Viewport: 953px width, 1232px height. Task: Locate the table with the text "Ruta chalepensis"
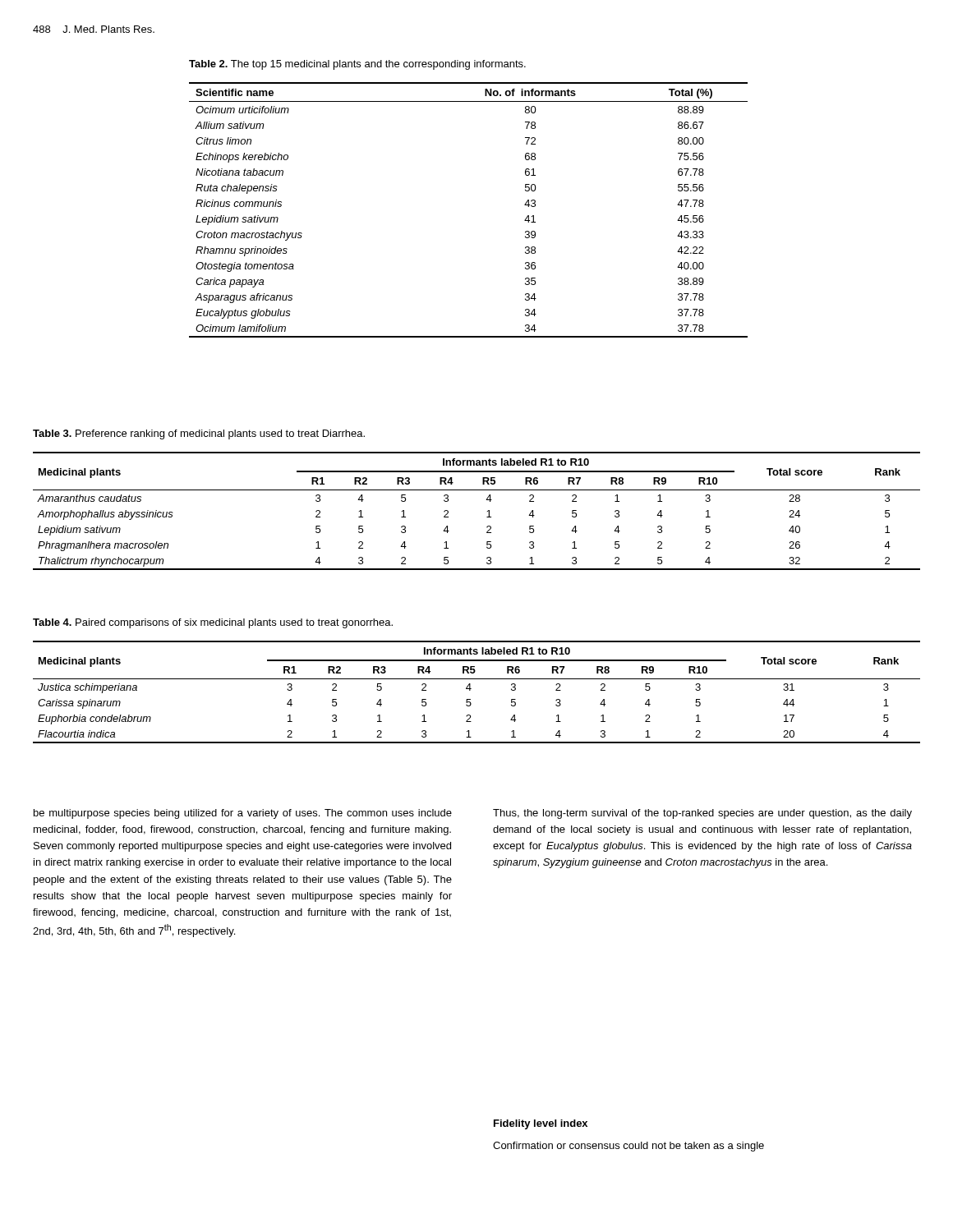click(x=468, y=210)
